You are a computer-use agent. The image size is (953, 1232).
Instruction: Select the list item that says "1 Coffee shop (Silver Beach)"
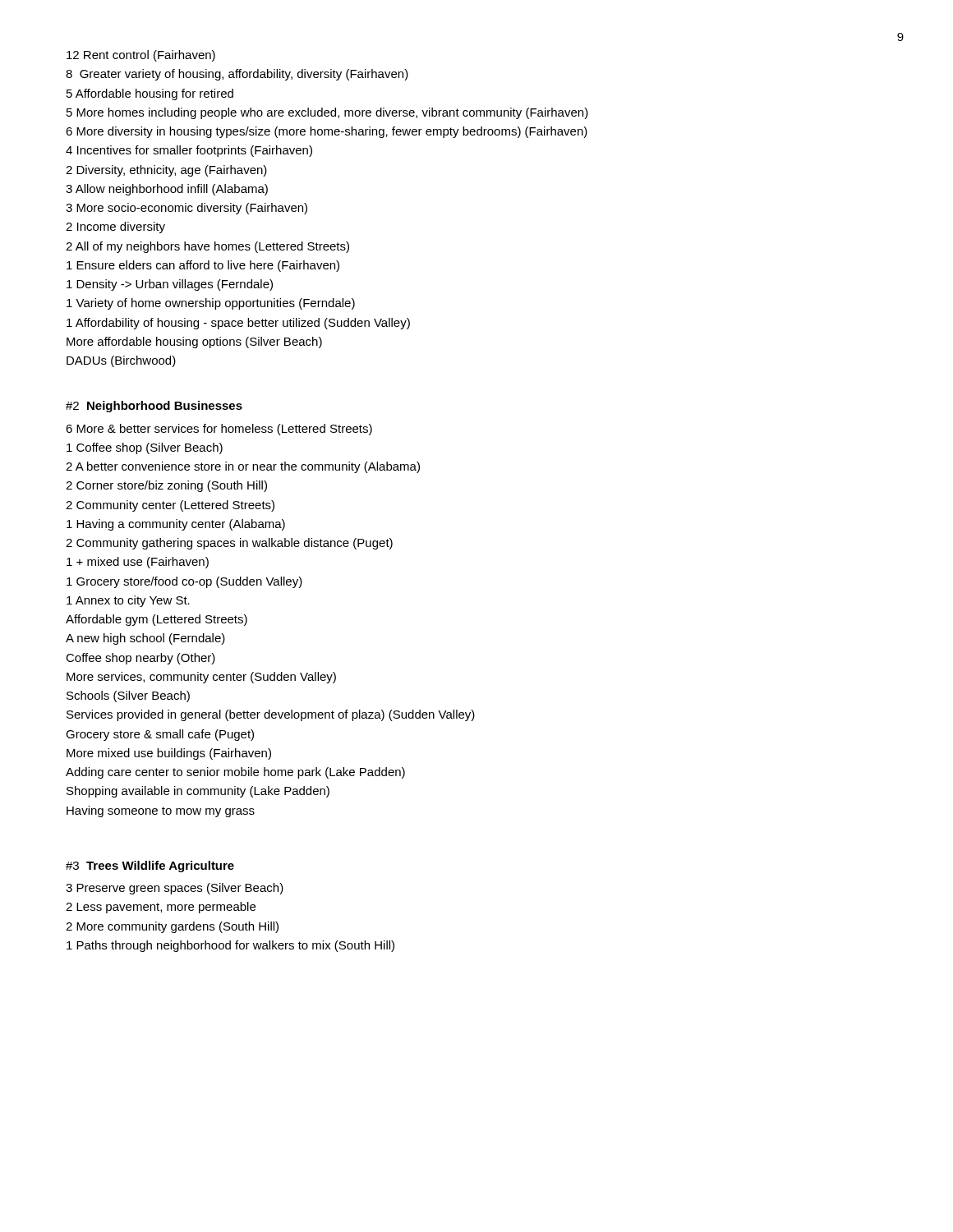pyautogui.click(x=144, y=447)
